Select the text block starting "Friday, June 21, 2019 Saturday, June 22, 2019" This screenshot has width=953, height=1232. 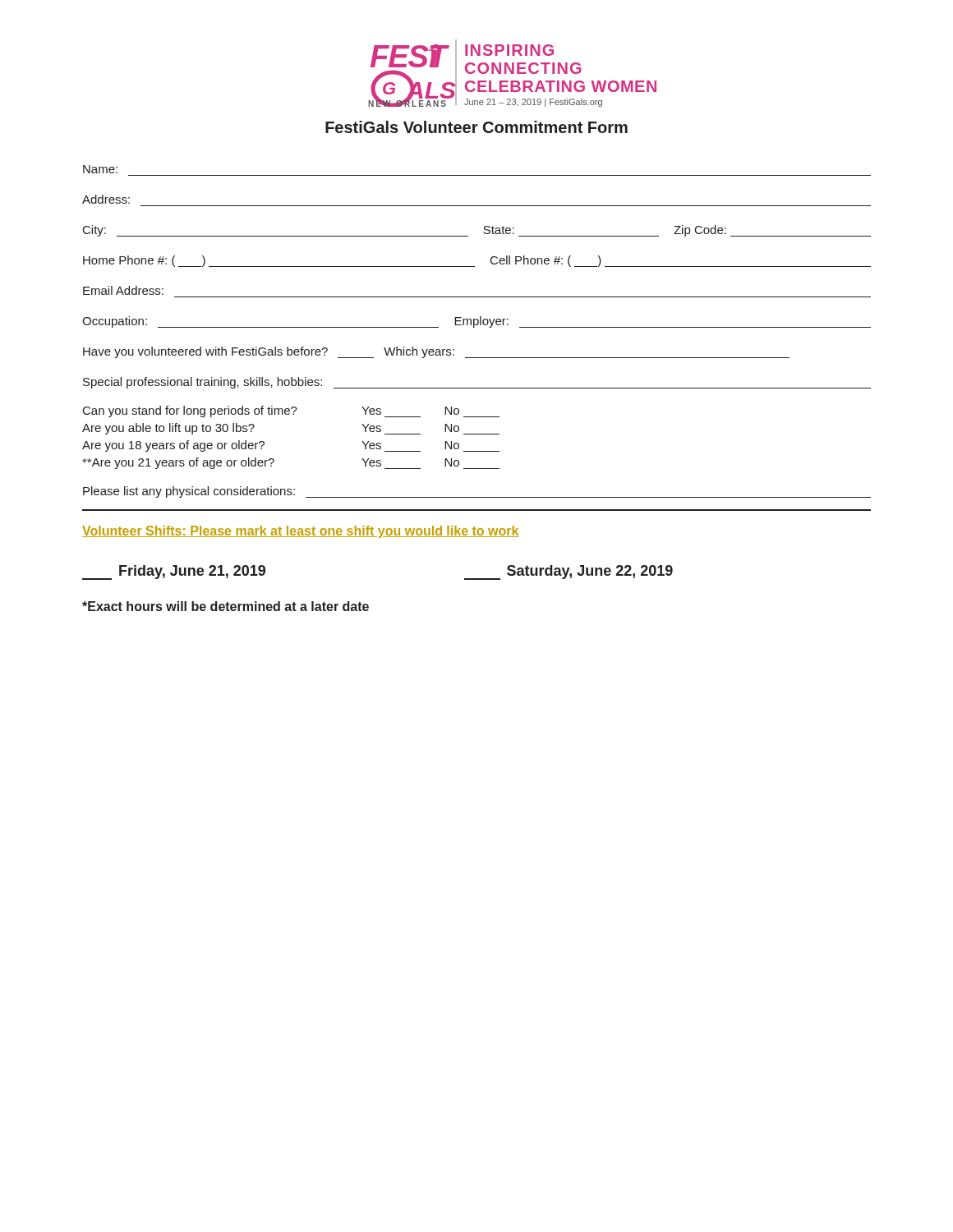[x=190, y=572]
